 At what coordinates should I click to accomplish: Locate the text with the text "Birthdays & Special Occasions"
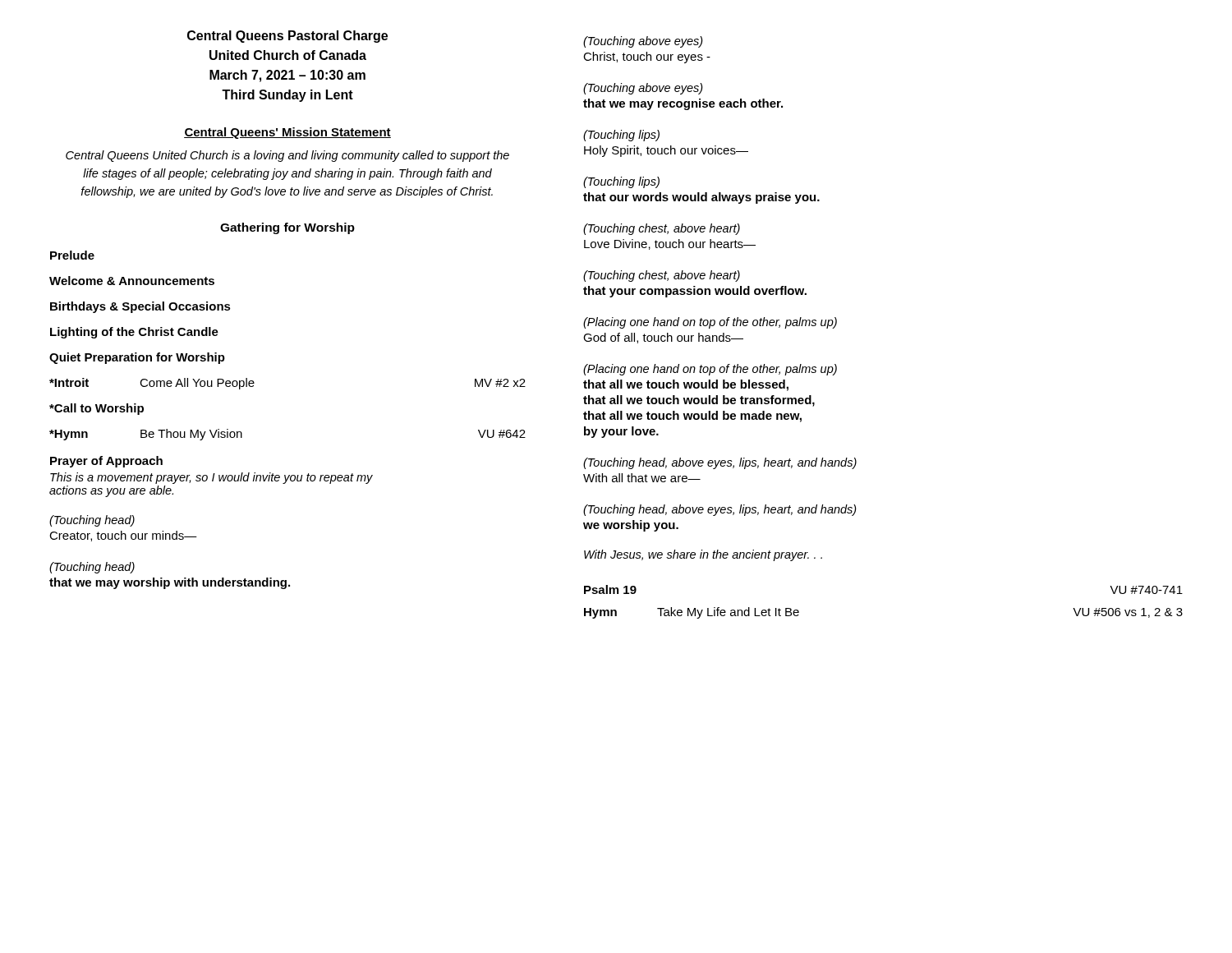click(x=140, y=306)
